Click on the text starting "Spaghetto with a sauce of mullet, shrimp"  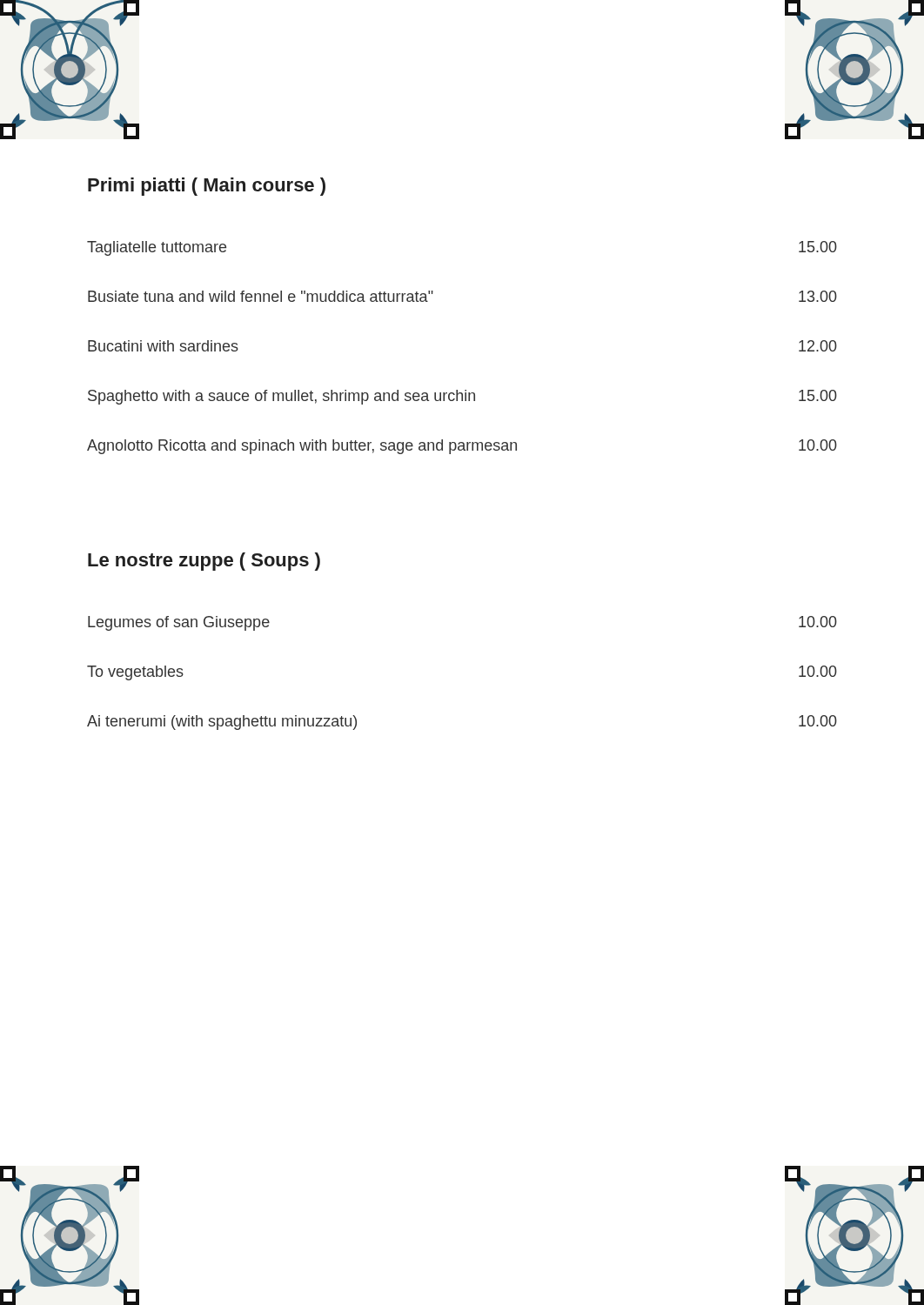(x=462, y=396)
